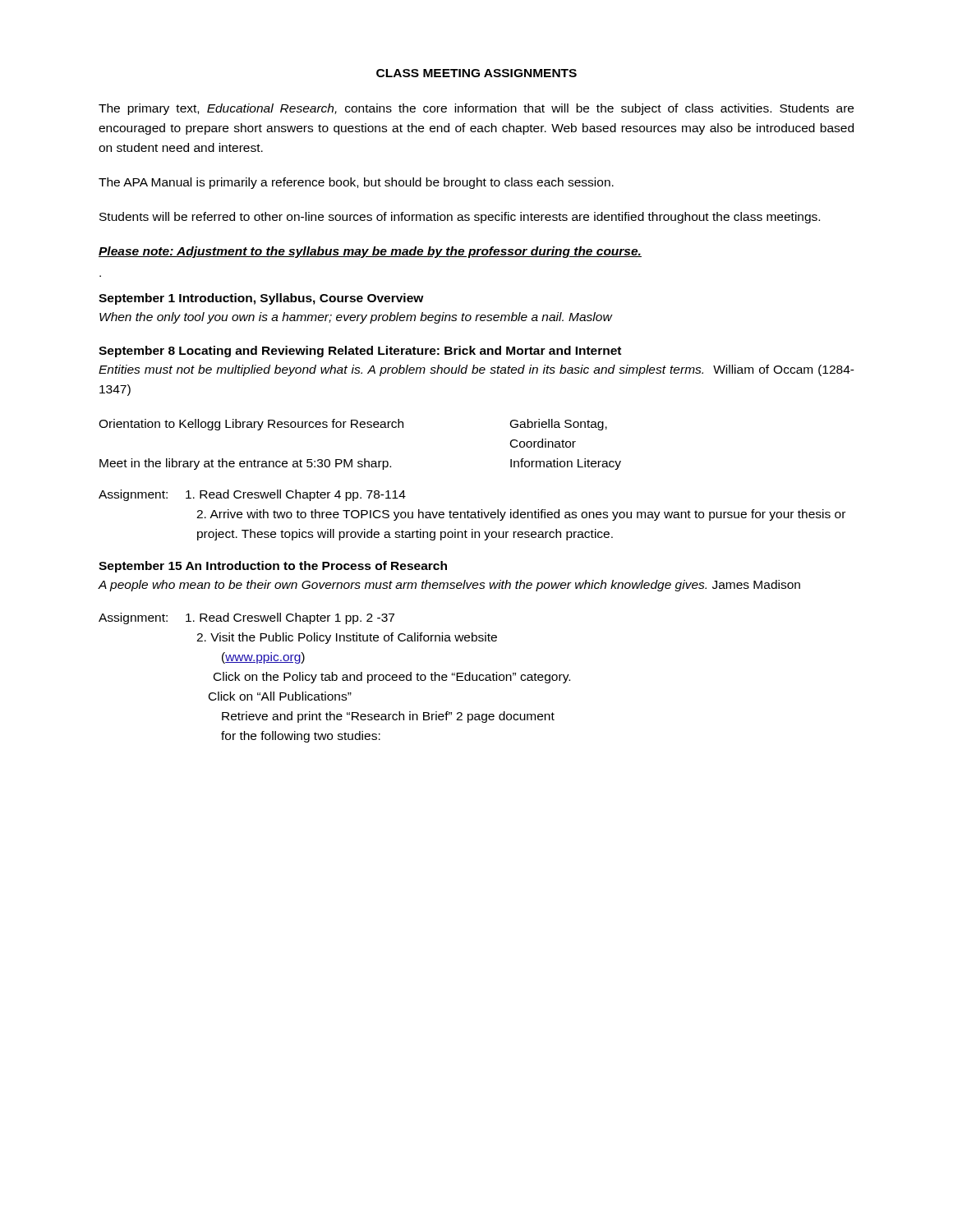Point to the passage starting "September 1 Introduction, Syllabus, Course Overview"
Image resolution: width=953 pixels, height=1232 pixels.
261,298
